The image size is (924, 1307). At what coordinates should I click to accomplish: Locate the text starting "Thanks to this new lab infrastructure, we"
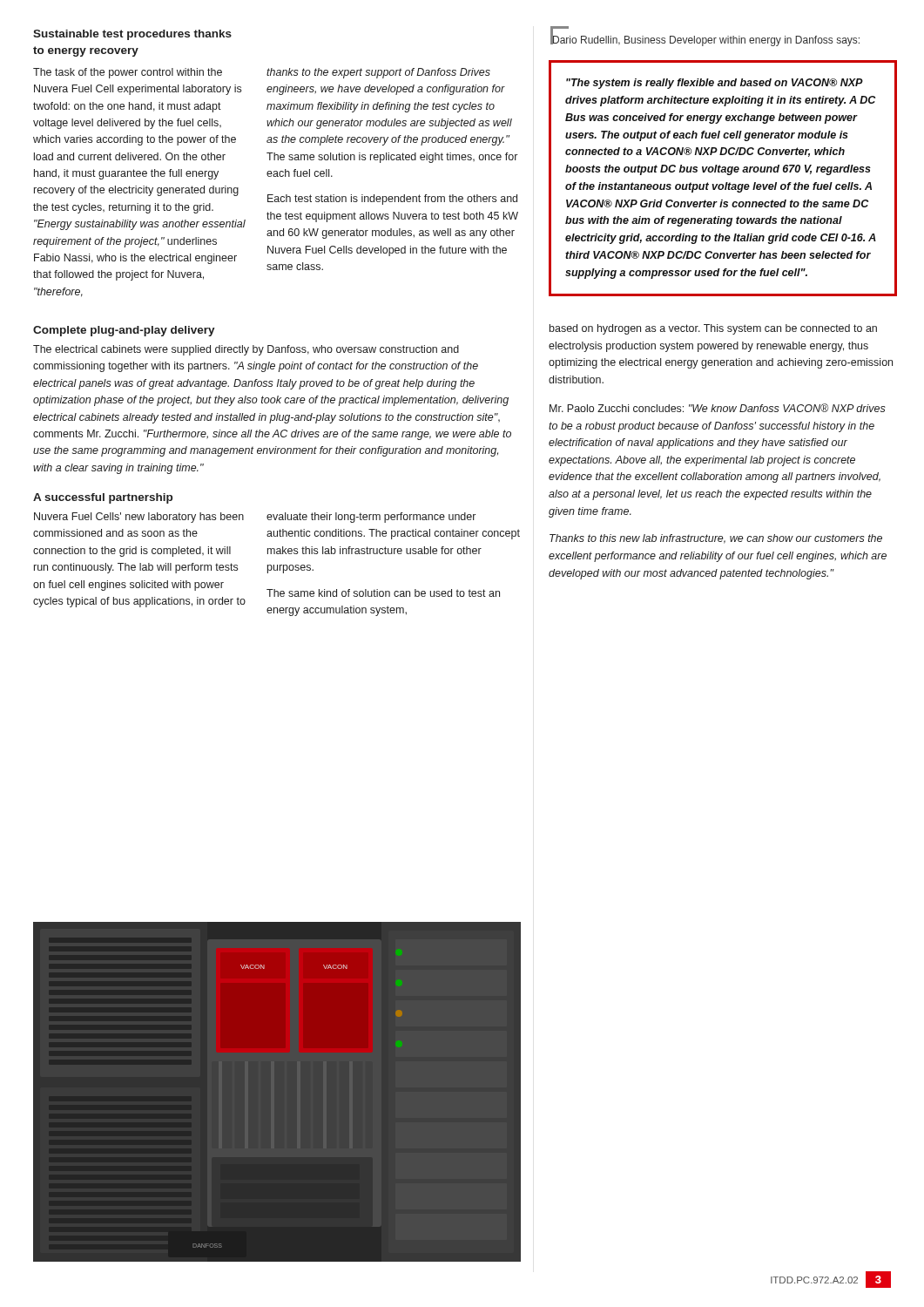(718, 556)
